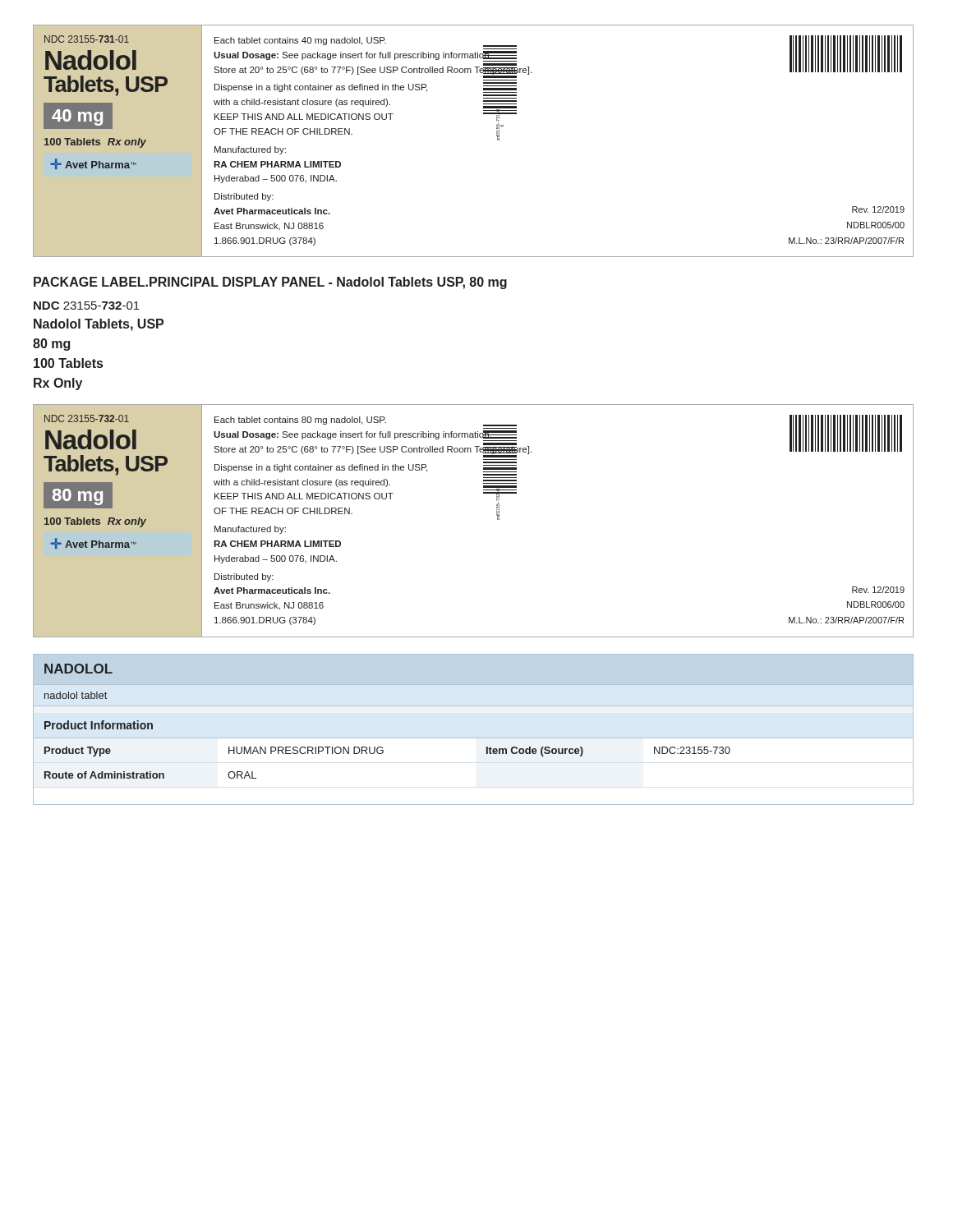This screenshot has width=953, height=1232.
Task: Locate the text containing "NDC 23155-732-01"
Action: (86, 305)
